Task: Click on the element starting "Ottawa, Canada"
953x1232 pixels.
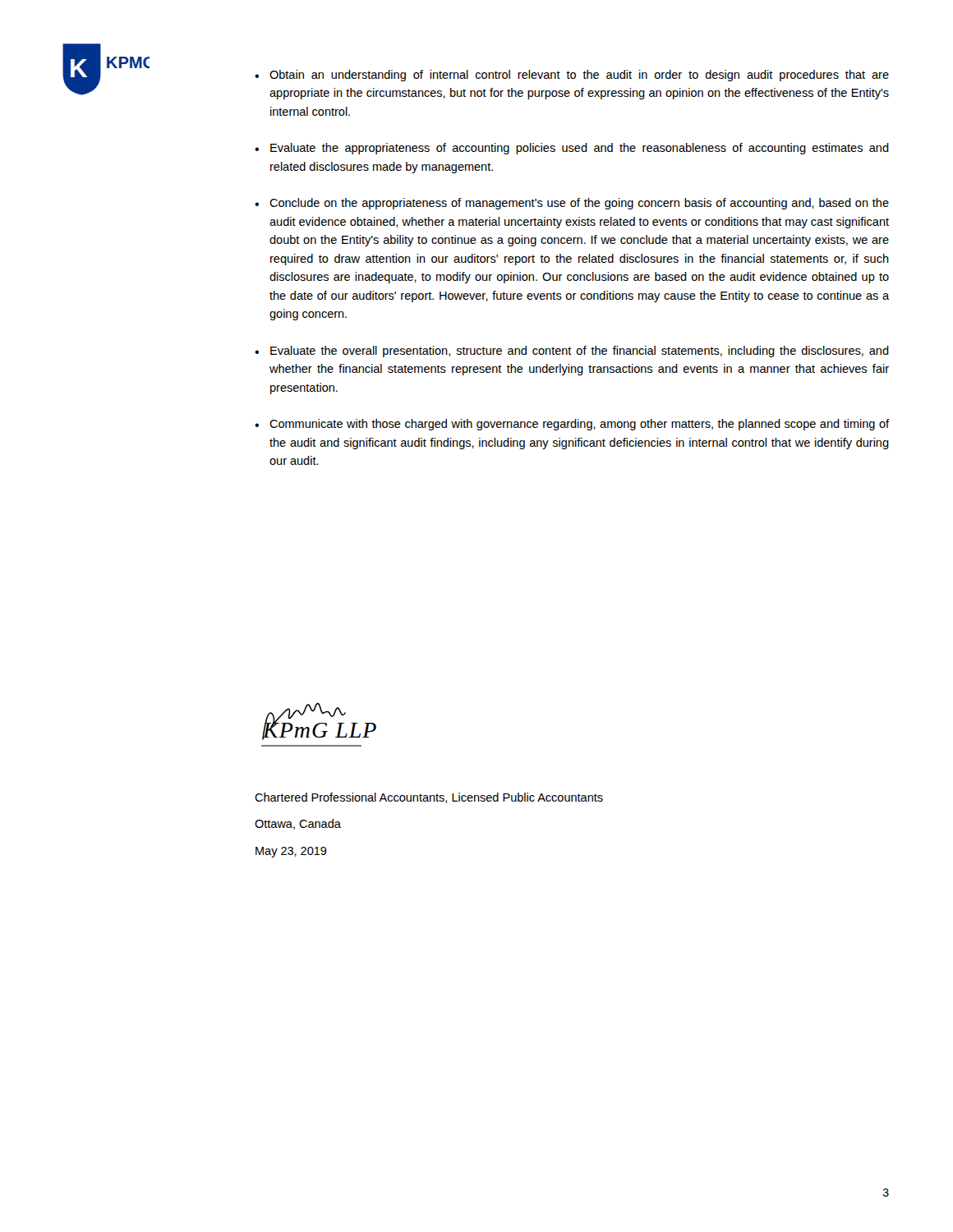Action: [298, 824]
